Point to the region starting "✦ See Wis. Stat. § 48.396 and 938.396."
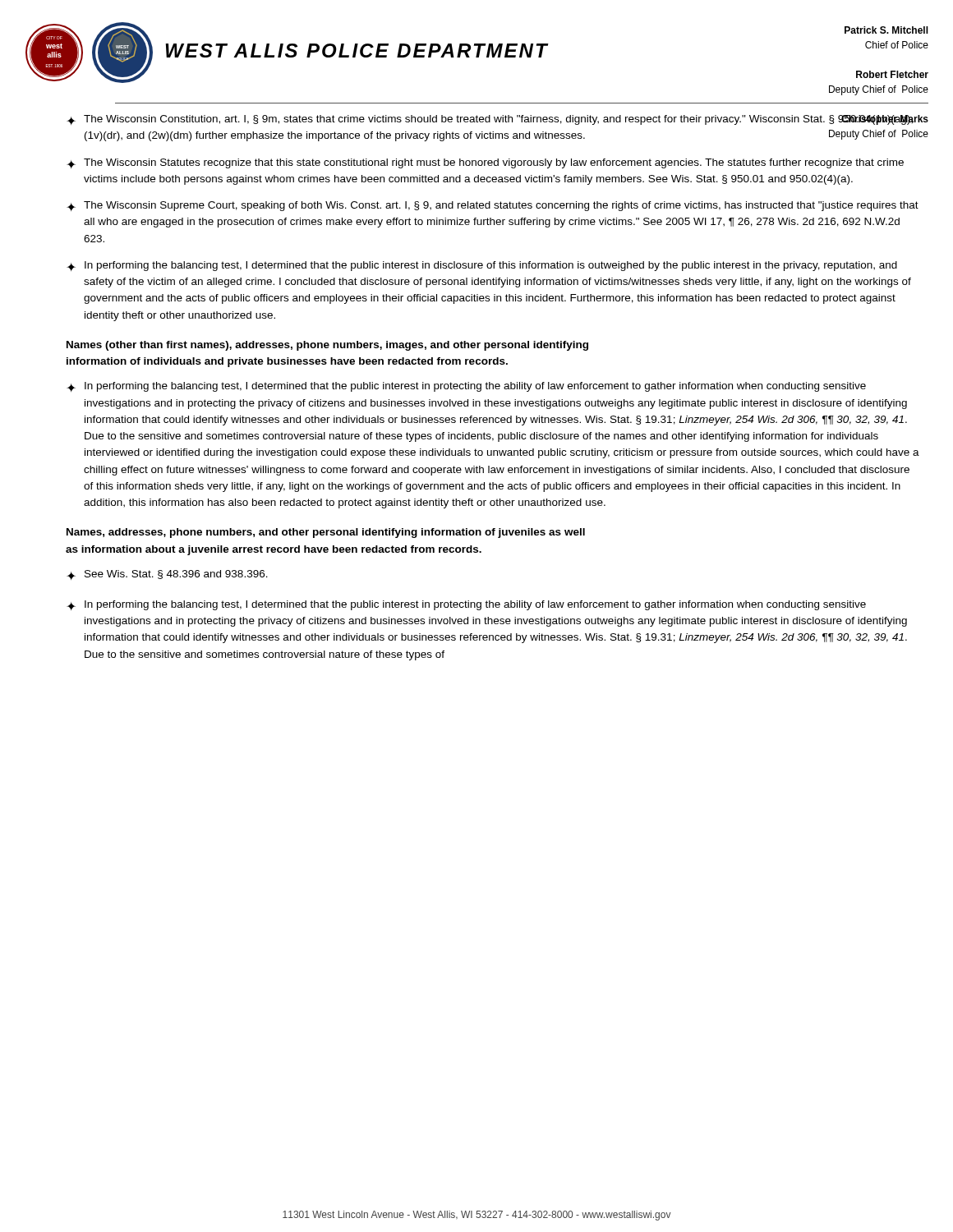This screenshot has width=953, height=1232. (x=167, y=575)
